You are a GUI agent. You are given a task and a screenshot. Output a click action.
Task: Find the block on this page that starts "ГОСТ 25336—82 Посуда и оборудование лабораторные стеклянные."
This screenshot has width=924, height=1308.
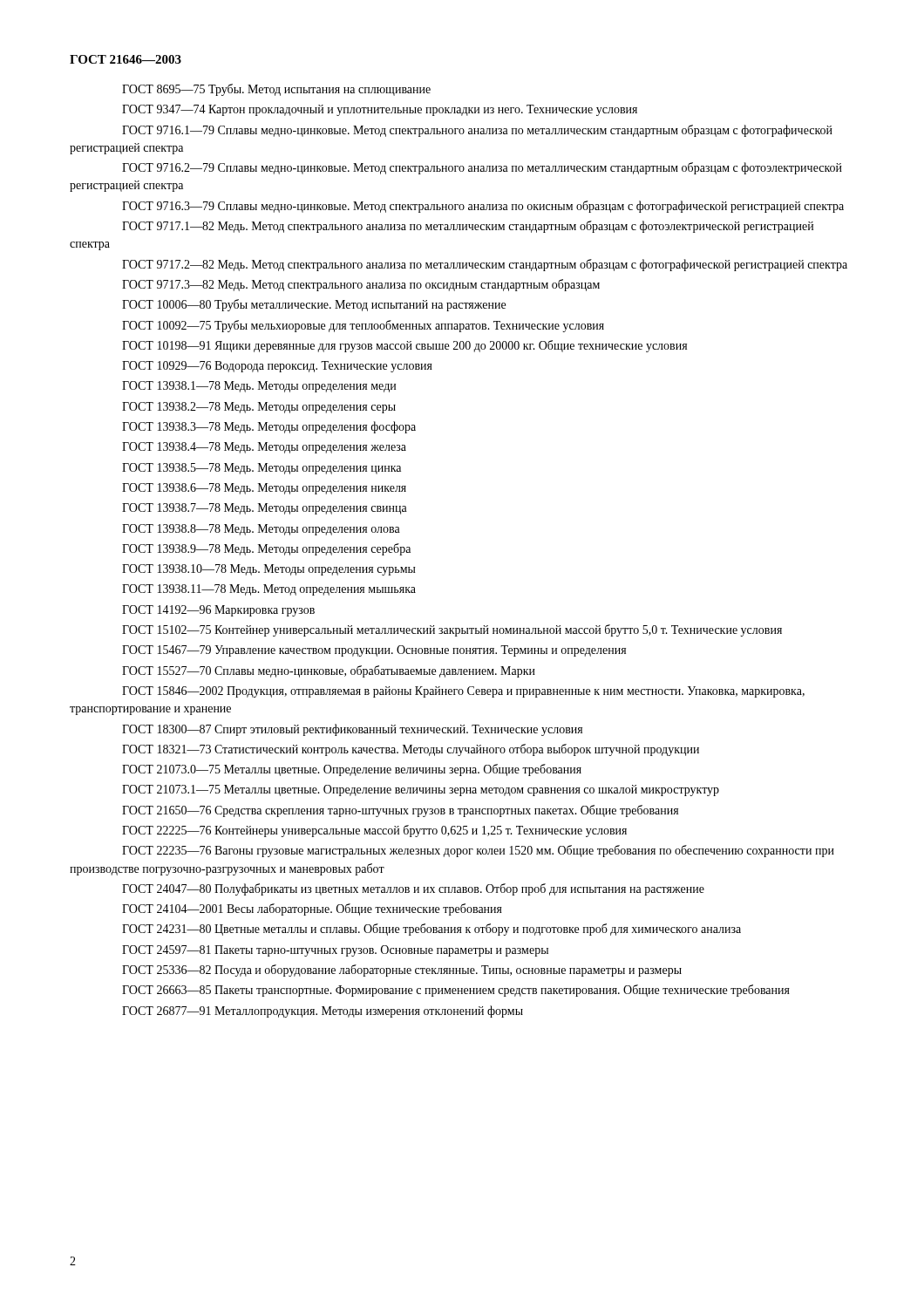point(402,970)
